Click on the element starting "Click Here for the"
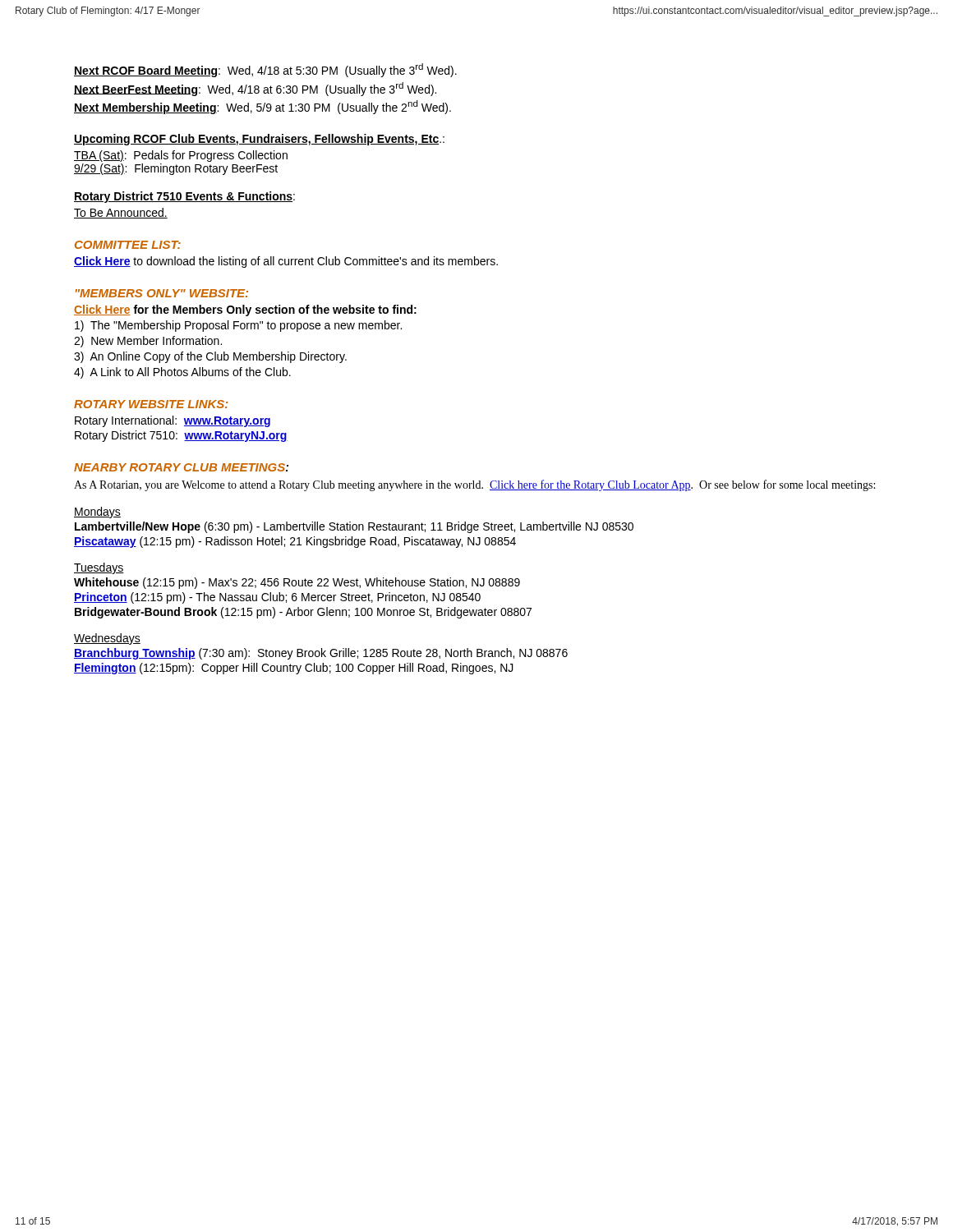 (246, 310)
